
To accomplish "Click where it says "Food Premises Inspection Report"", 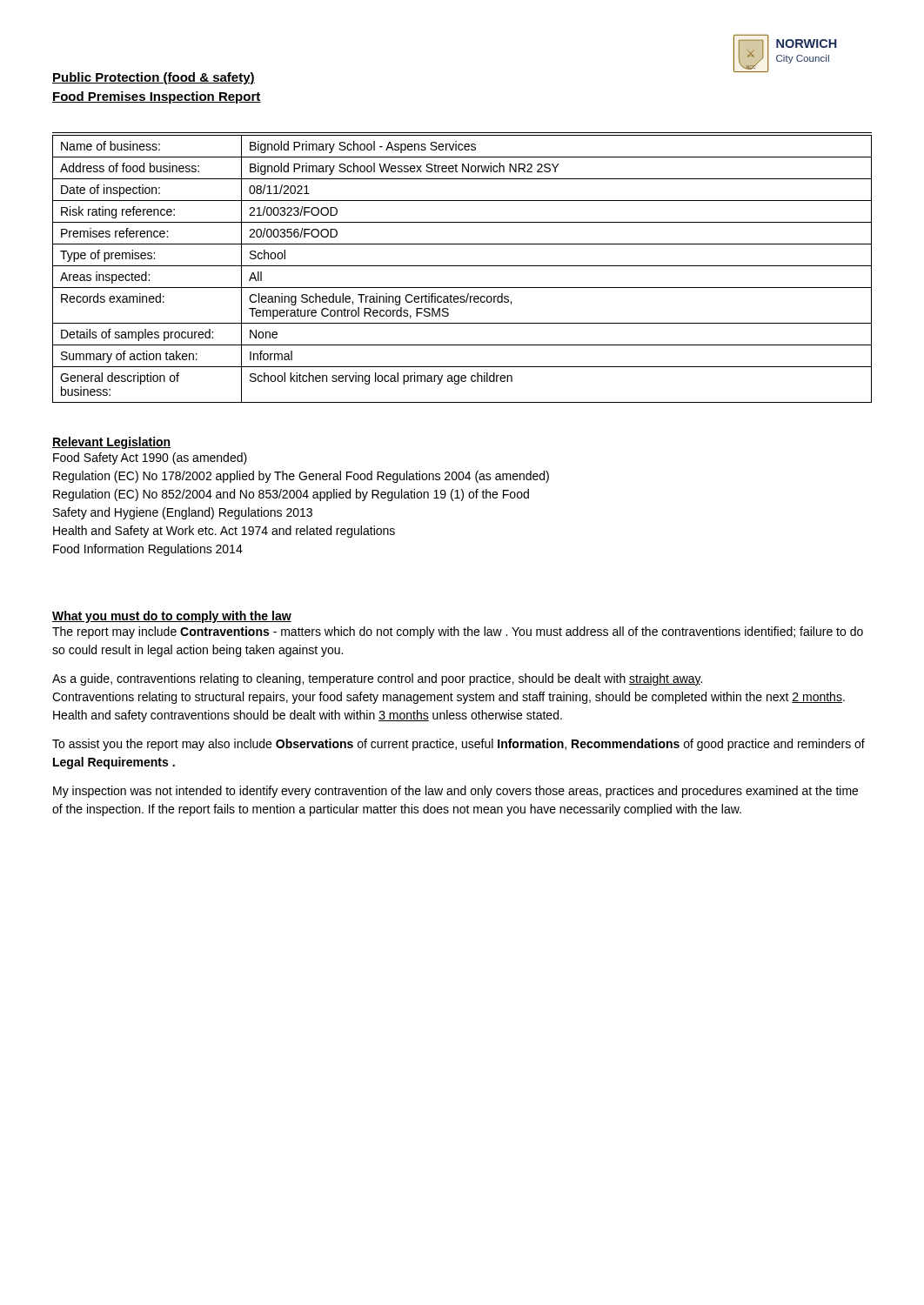I will tap(156, 96).
